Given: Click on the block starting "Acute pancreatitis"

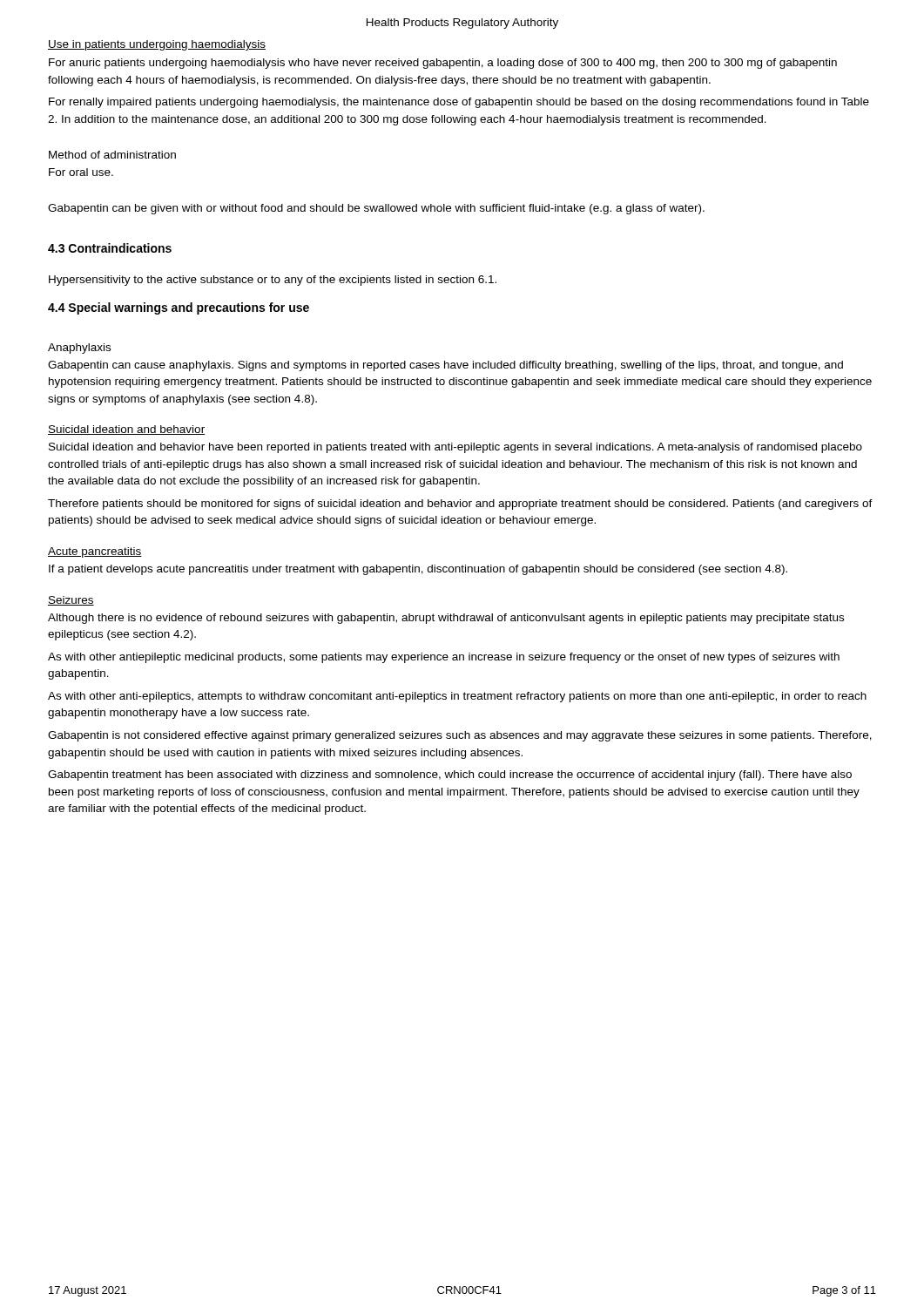Looking at the screenshot, I should (95, 551).
